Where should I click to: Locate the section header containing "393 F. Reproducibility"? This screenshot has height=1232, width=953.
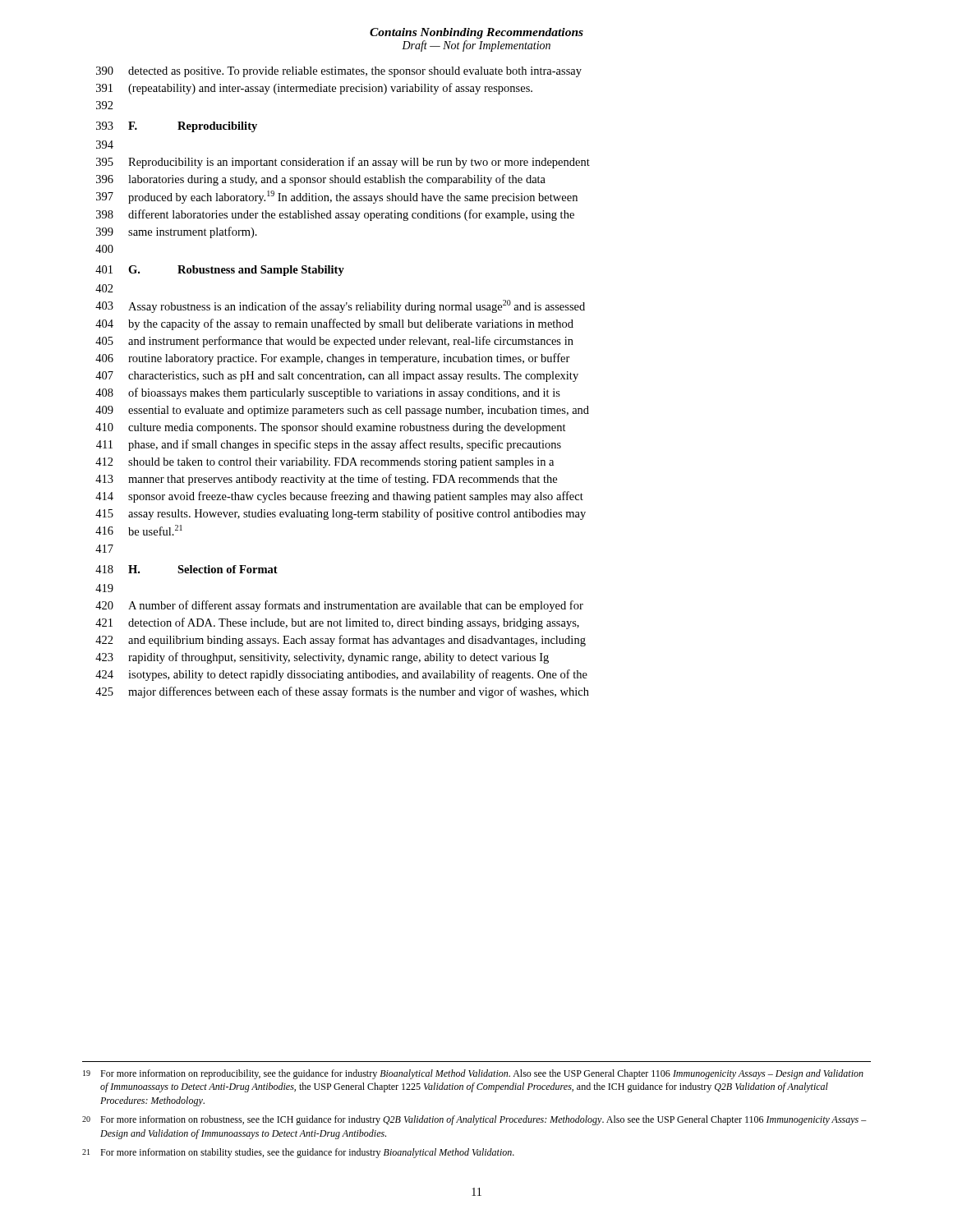click(177, 127)
